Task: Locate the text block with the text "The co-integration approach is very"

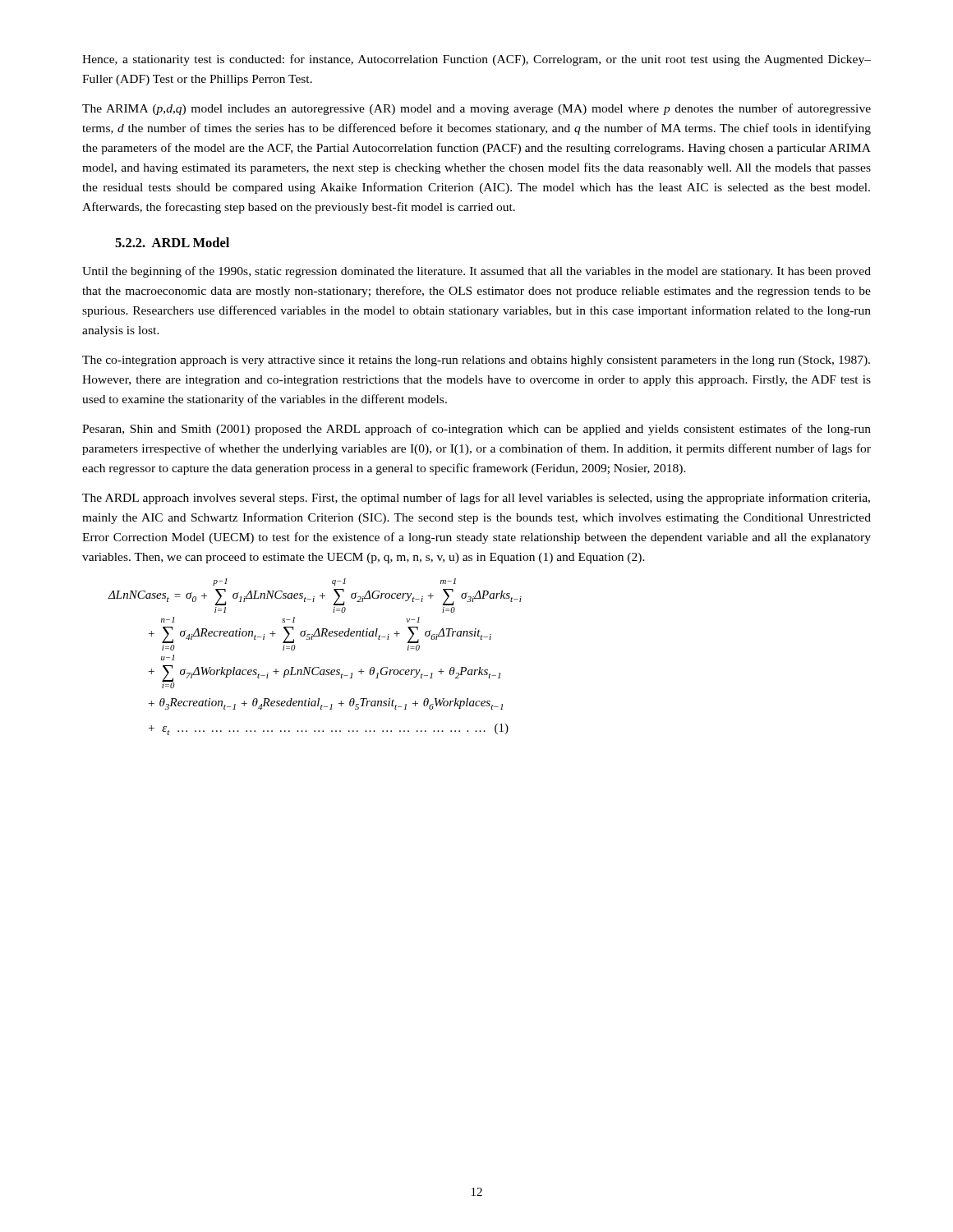Action: pyautogui.click(x=476, y=380)
